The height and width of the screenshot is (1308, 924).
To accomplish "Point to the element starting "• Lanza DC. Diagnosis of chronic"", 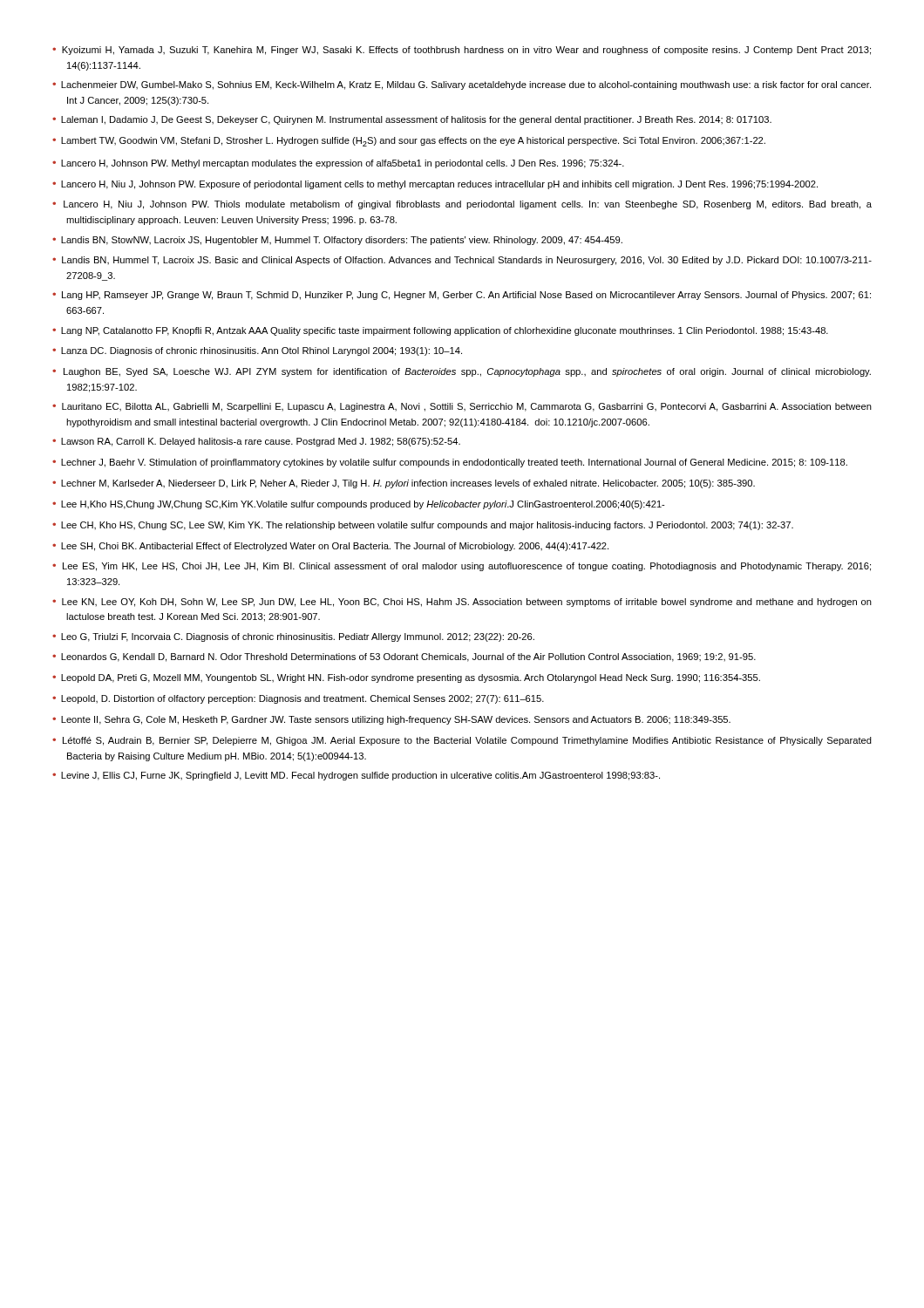I will click(258, 350).
